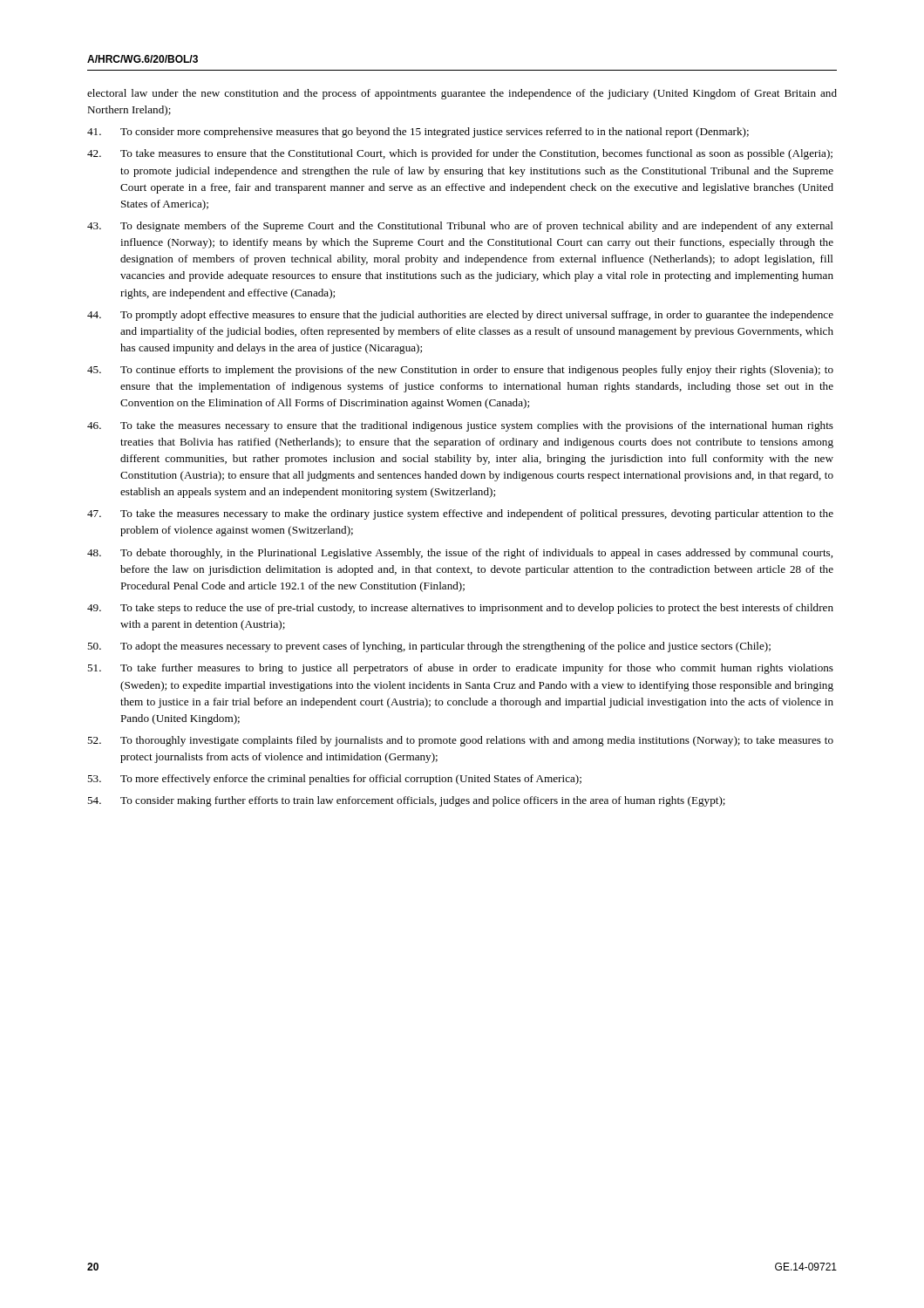Locate the list item containing "42.To take measures to ensure that the"
924x1308 pixels.
[460, 178]
